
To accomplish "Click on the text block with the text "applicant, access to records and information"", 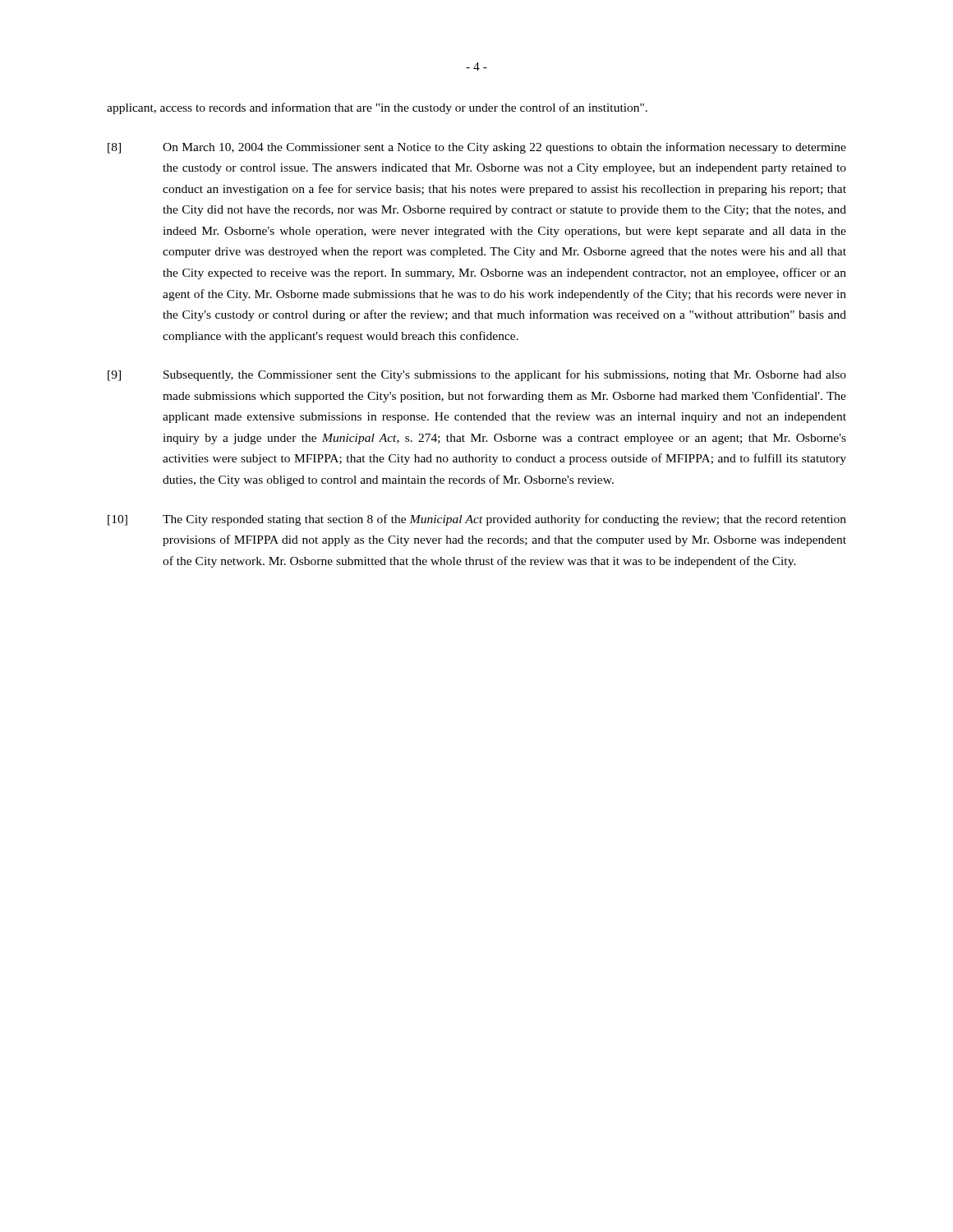I will [377, 107].
